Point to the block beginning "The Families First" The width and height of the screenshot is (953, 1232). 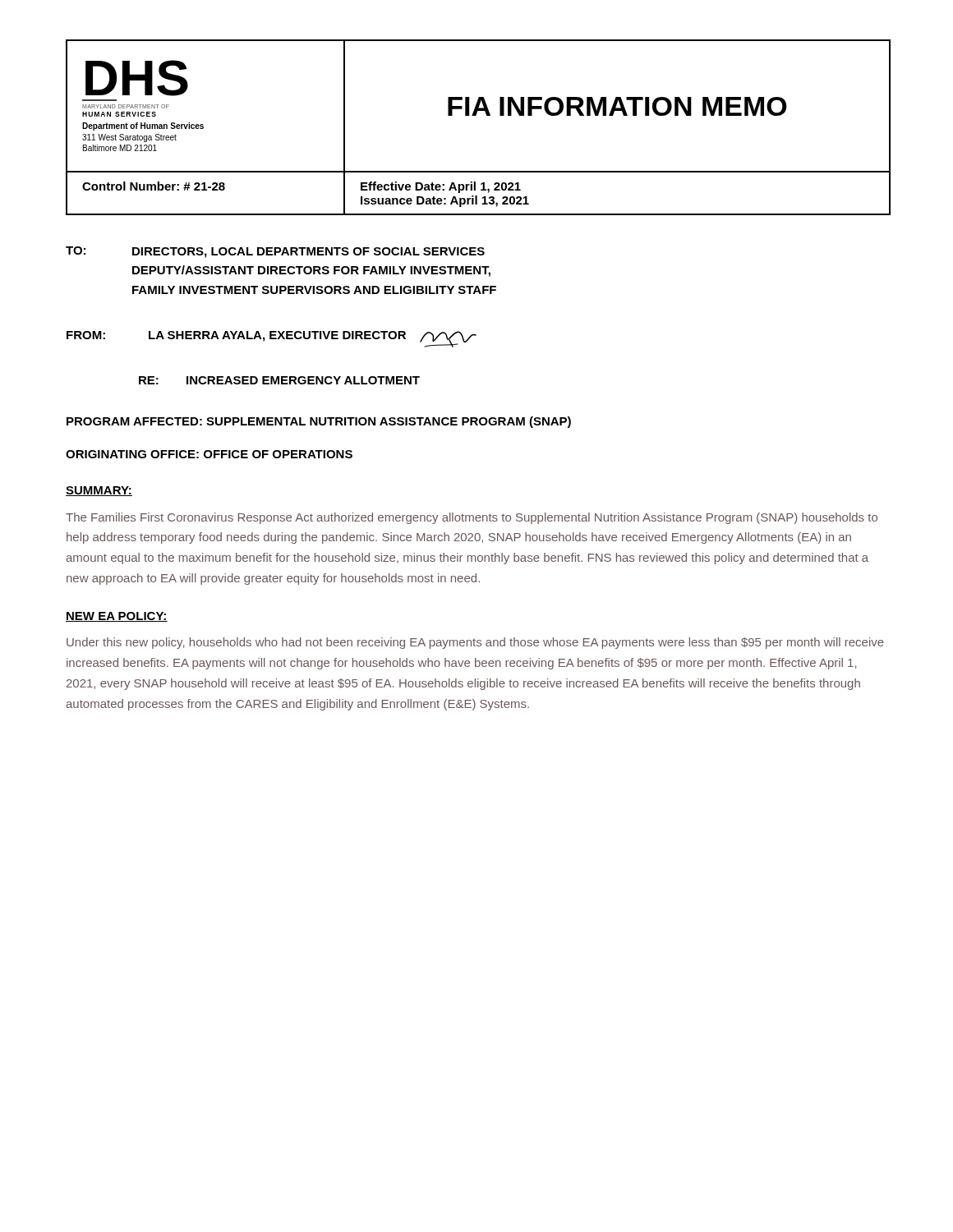click(472, 547)
